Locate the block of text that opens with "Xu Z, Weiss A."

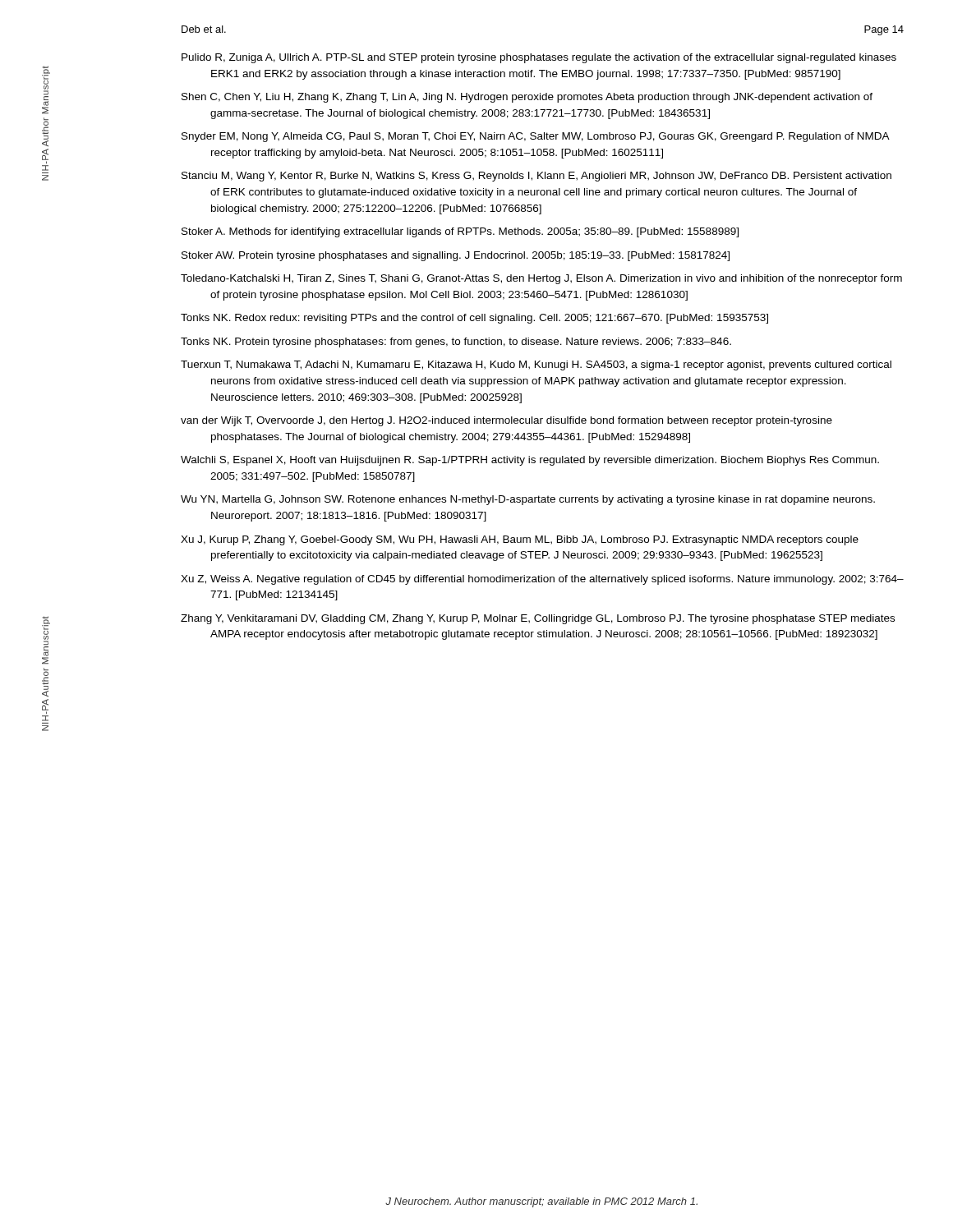(542, 586)
